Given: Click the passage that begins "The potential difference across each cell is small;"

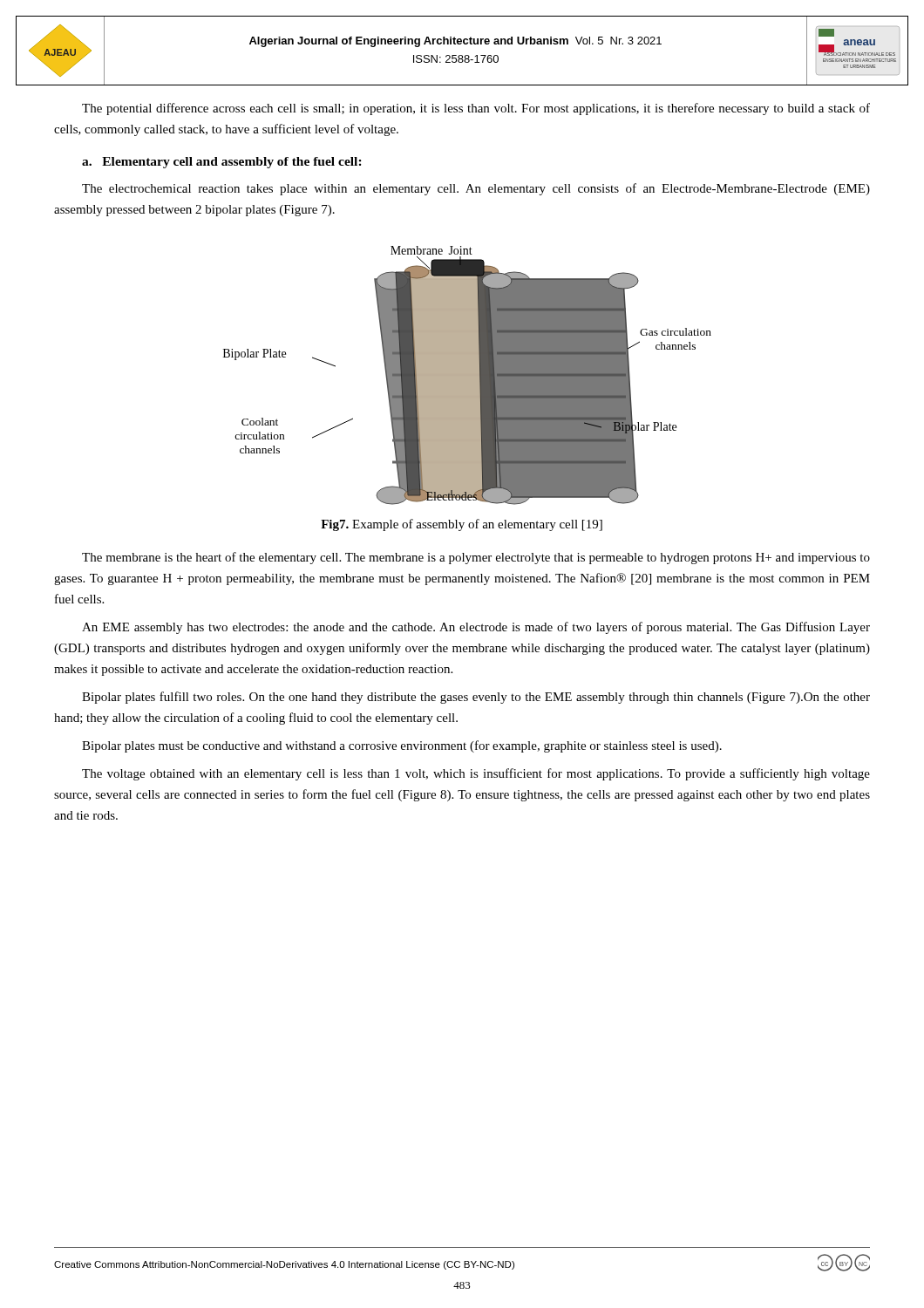Looking at the screenshot, I should click(x=462, y=119).
